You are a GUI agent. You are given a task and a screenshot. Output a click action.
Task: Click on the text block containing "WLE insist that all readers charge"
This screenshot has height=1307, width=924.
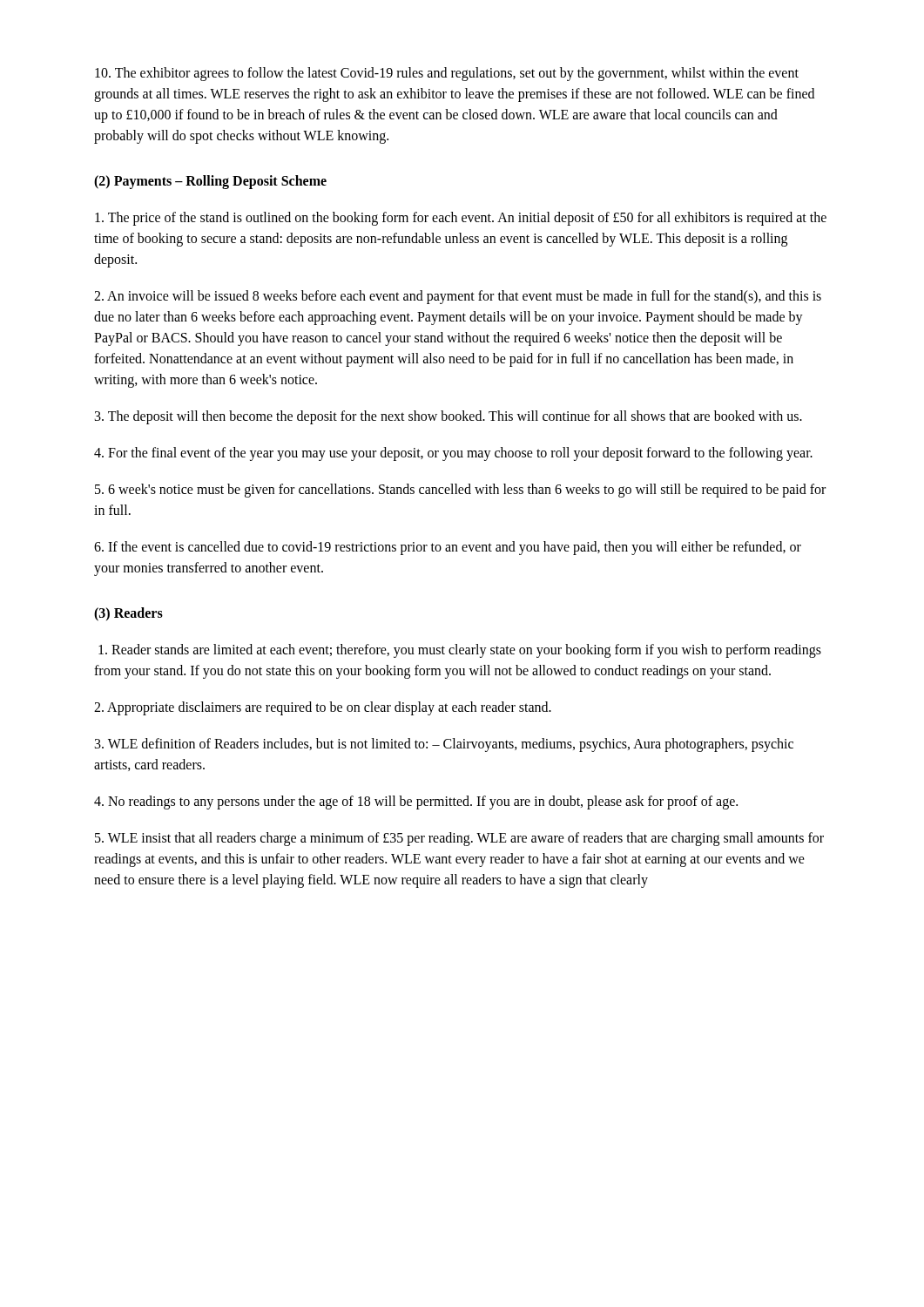[459, 859]
